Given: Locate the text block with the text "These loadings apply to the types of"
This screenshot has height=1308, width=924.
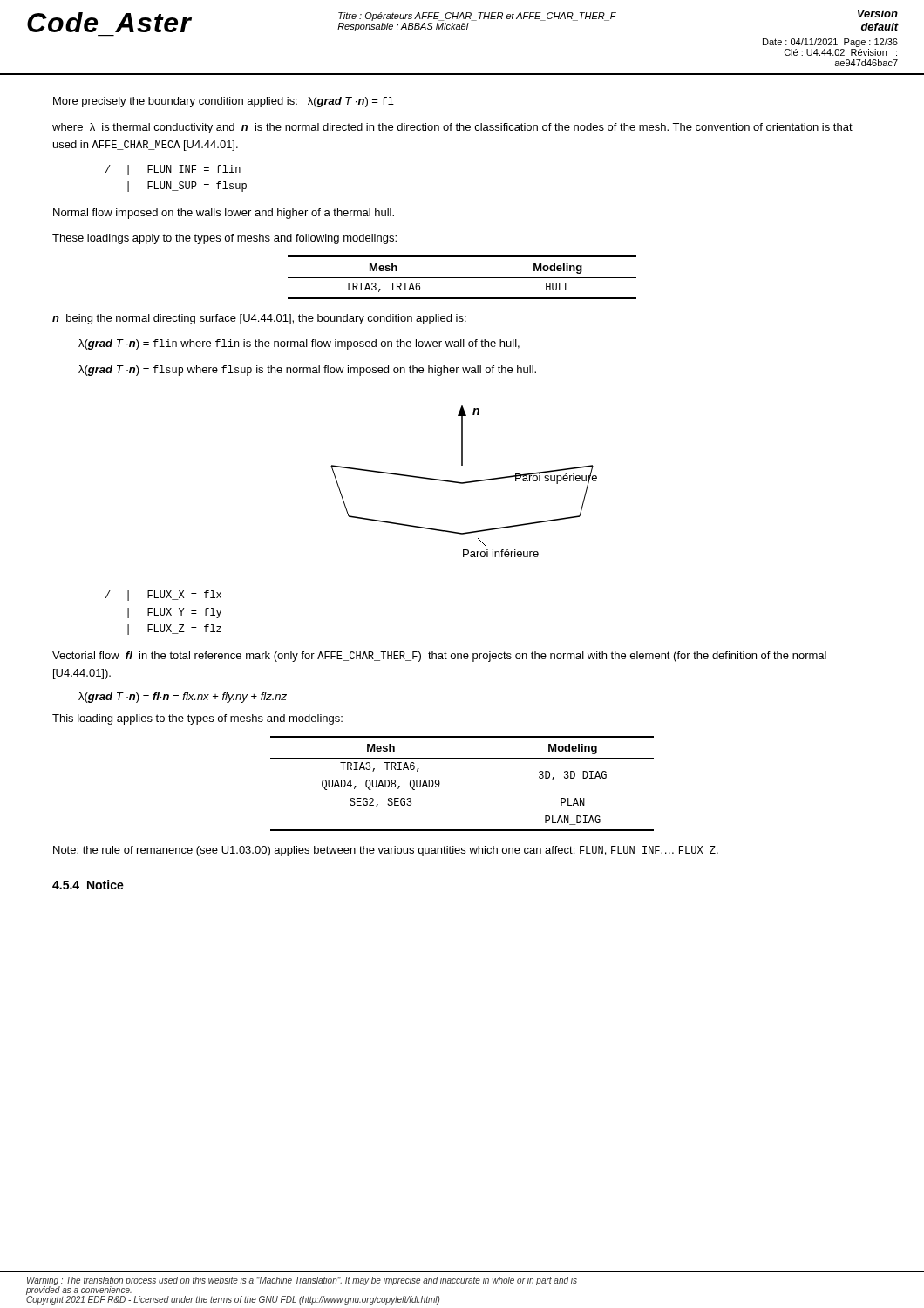Looking at the screenshot, I should coord(225,238).
